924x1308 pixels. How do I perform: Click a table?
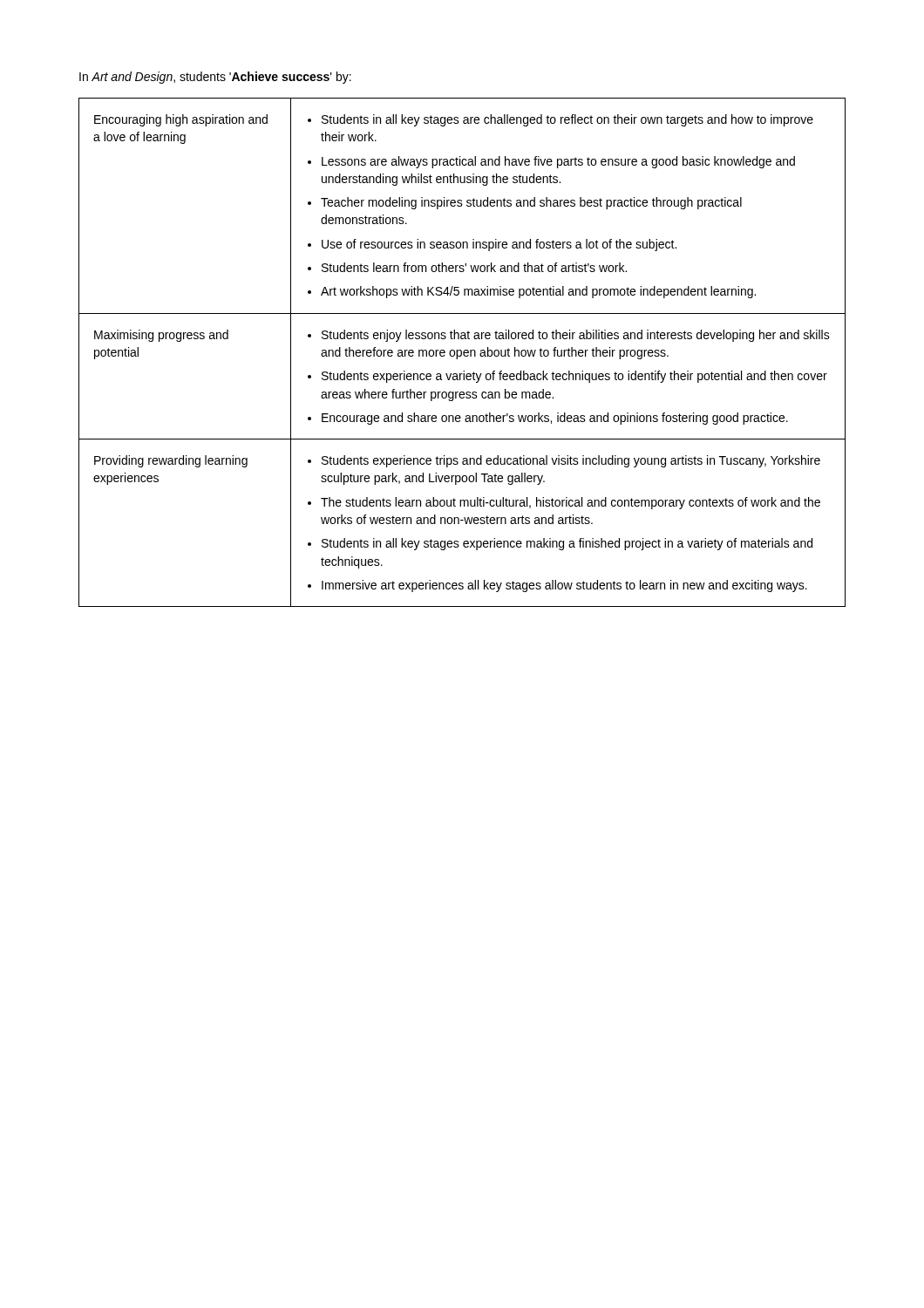point(462,352)
